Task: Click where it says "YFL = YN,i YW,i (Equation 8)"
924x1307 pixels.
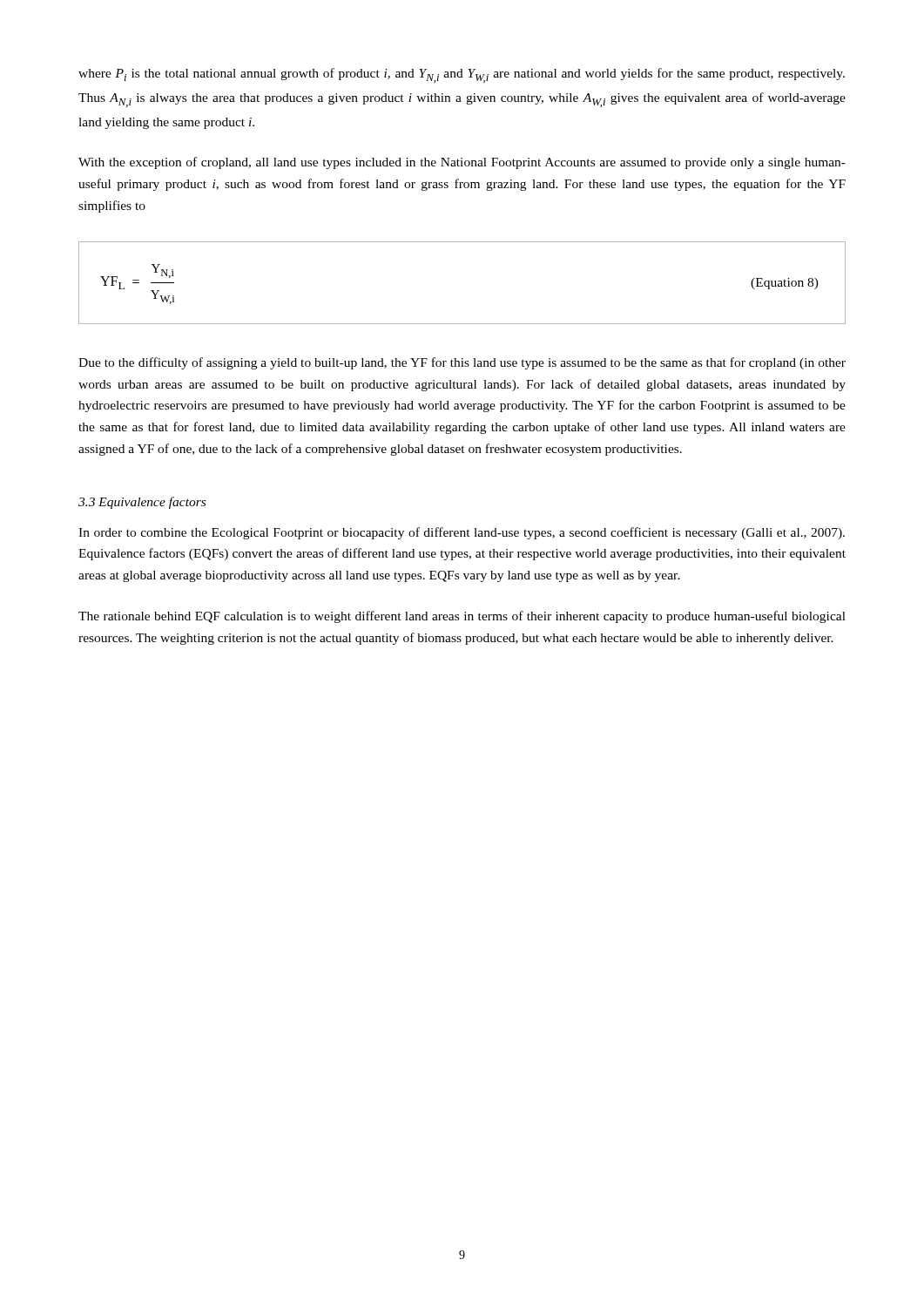Action: [x=162, y=283]
